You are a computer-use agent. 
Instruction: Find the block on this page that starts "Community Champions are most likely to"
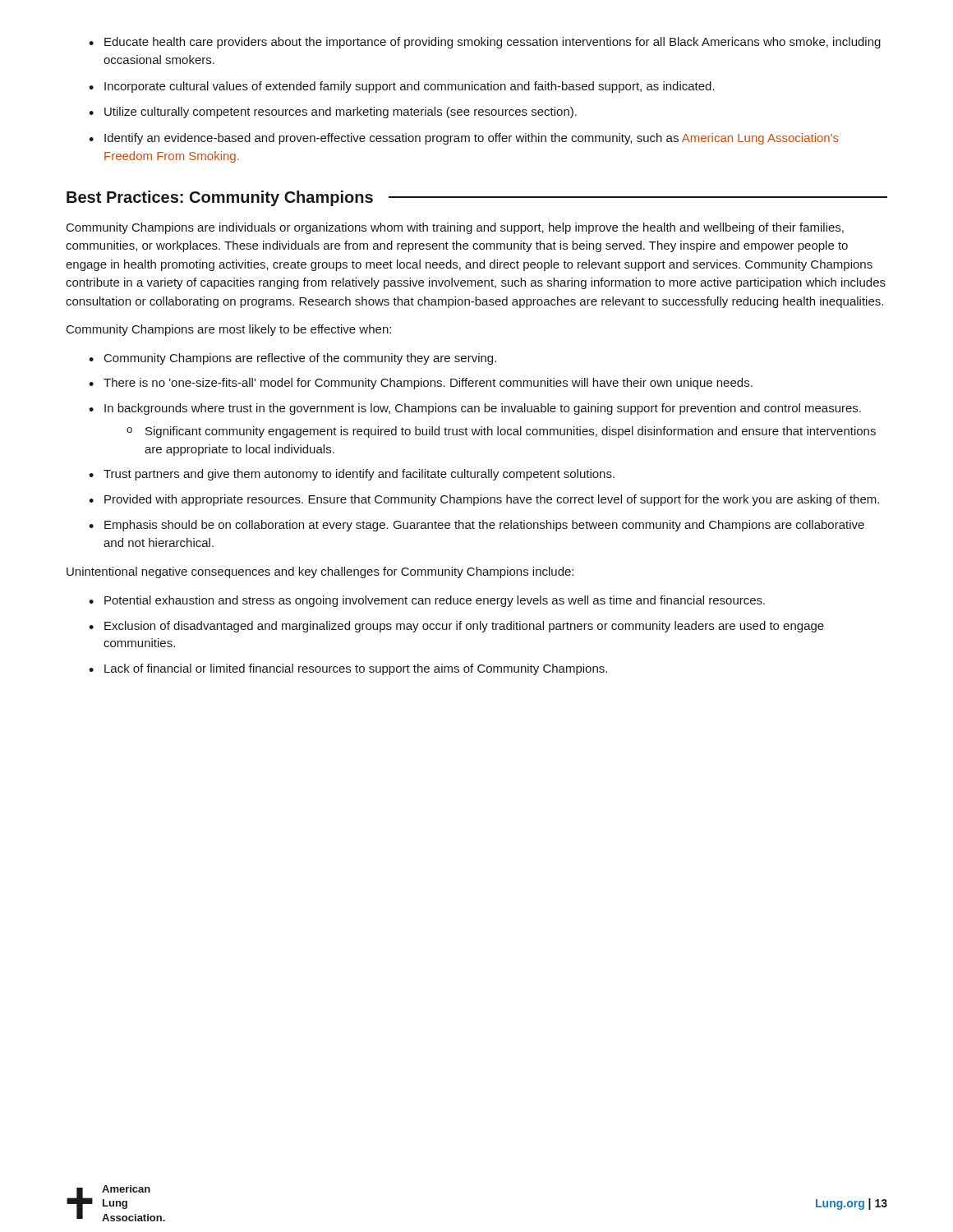(229, 329)
